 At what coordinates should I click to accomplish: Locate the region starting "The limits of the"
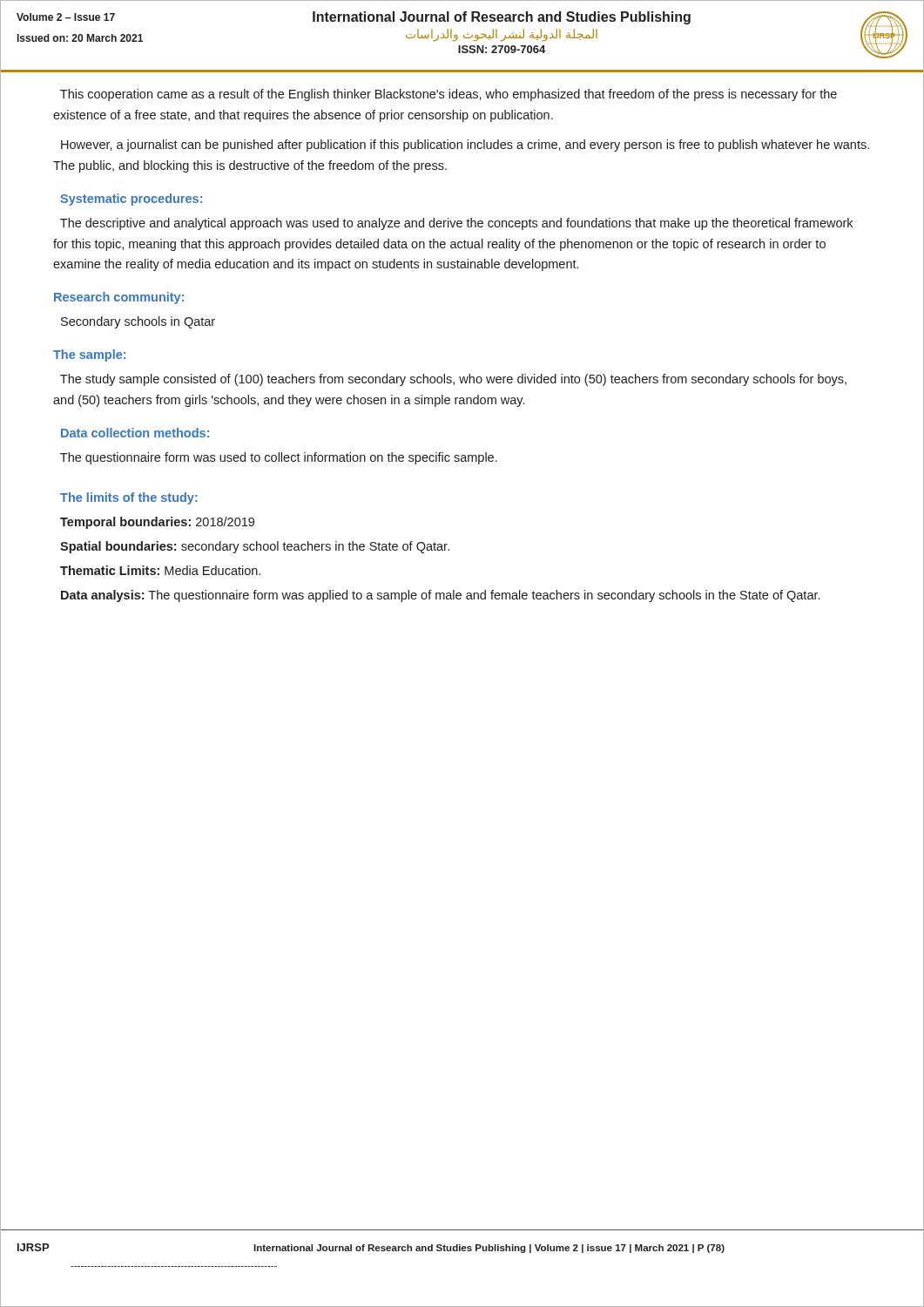tap(126, 497)
